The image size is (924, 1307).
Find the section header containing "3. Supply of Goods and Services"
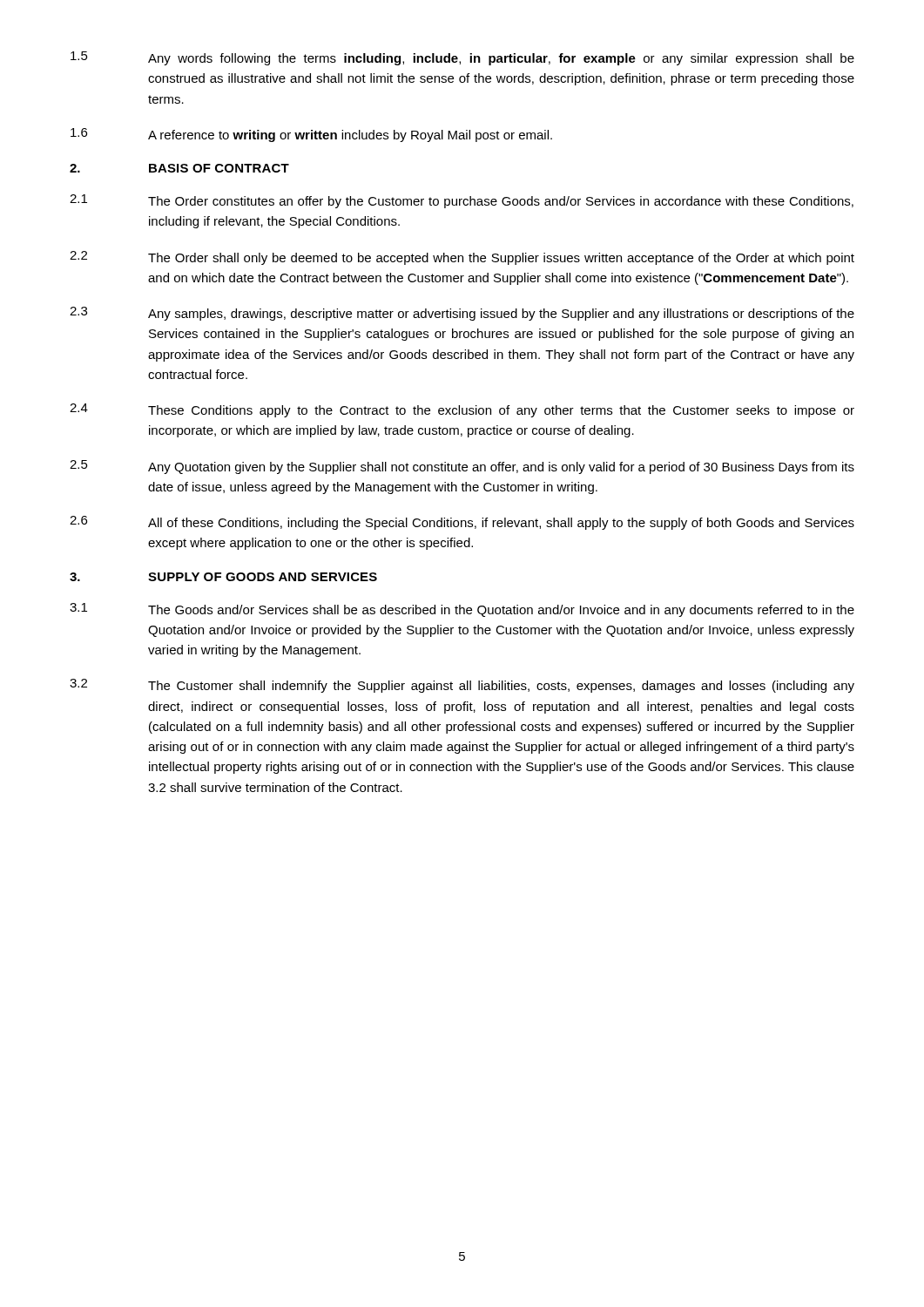(224, 576)
